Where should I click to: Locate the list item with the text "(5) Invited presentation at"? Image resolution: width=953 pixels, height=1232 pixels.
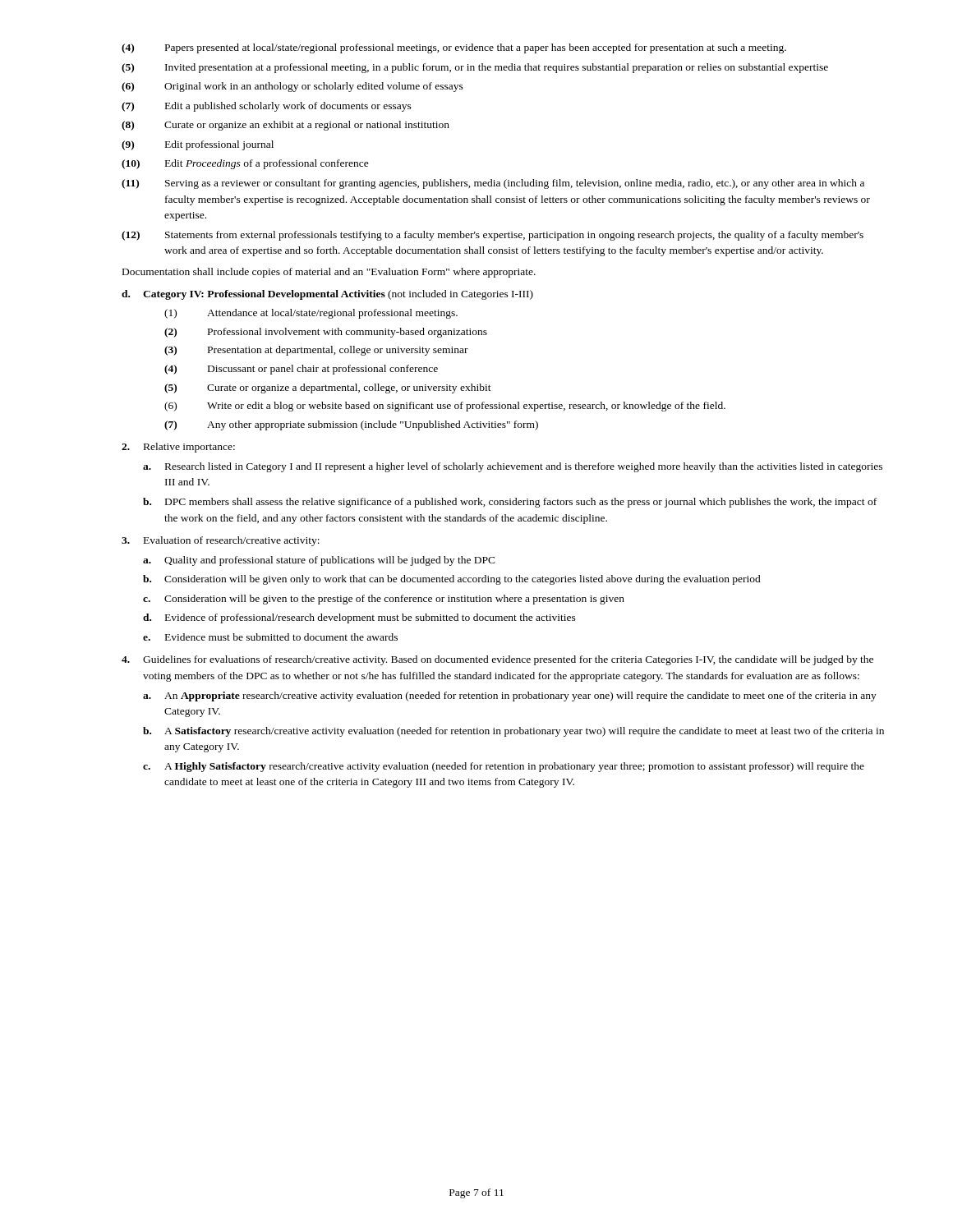pyautogui.click(x=504, y=67)
